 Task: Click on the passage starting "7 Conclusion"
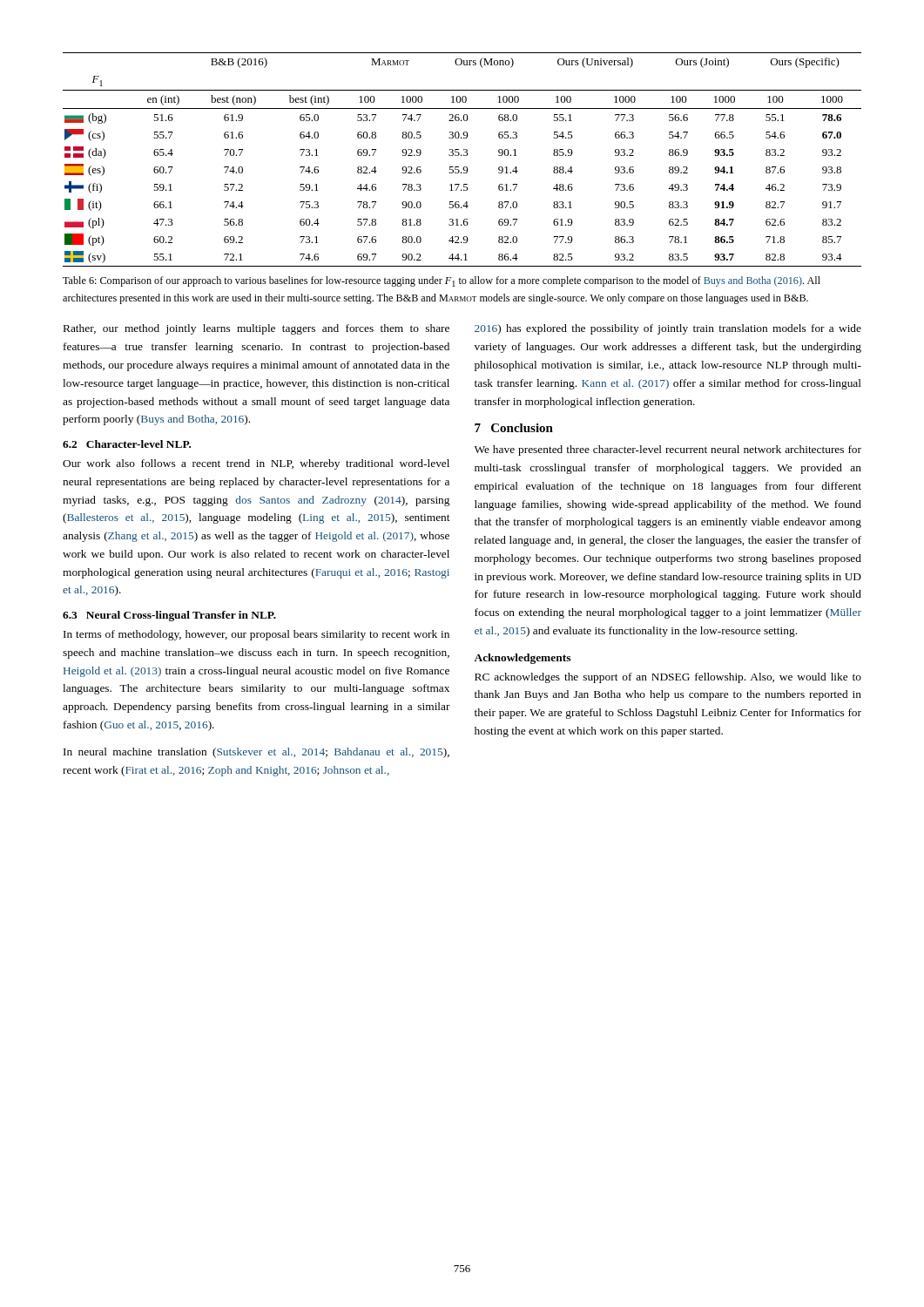[x=514, y=428]
